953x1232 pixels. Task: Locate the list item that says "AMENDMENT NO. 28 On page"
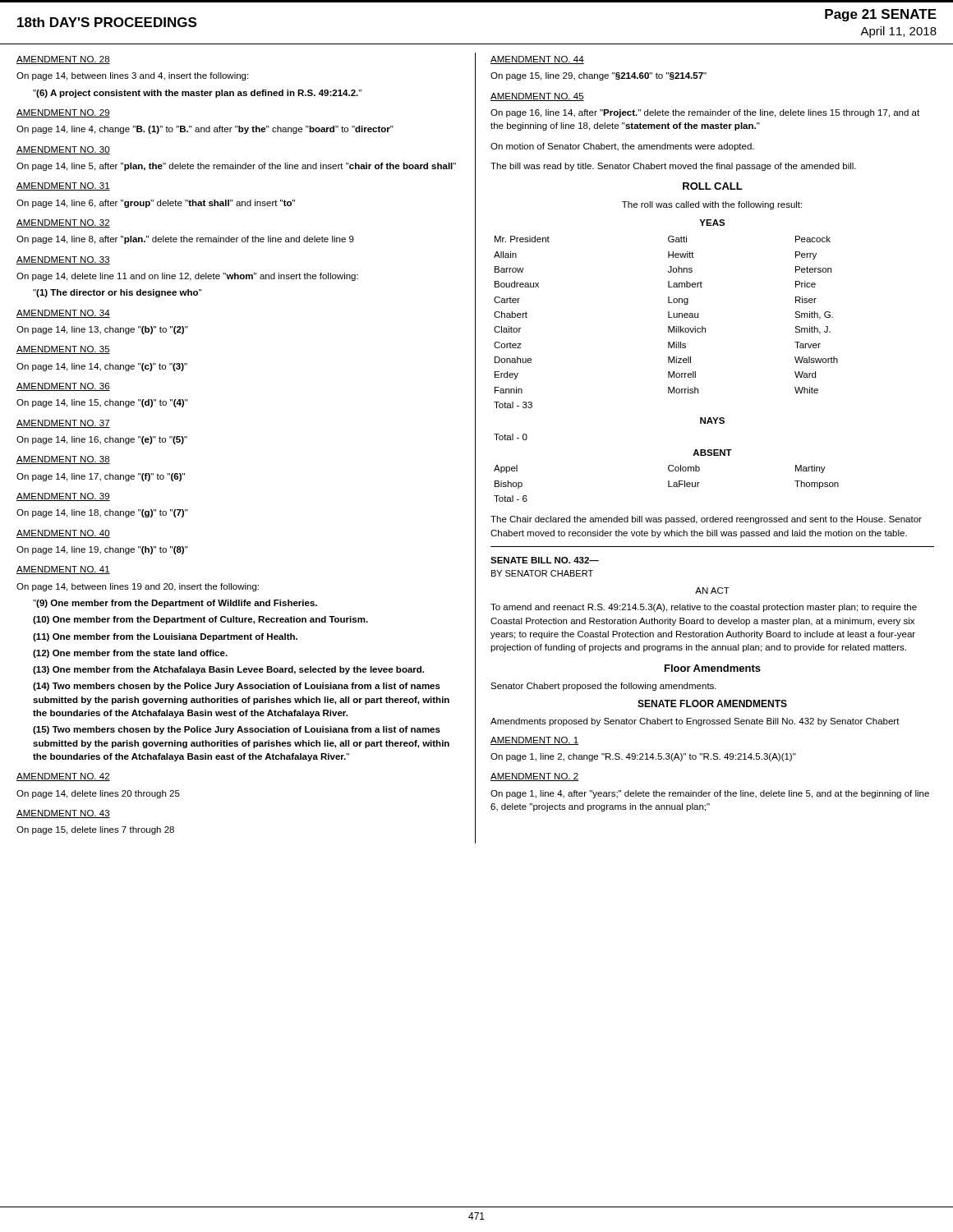238,76
